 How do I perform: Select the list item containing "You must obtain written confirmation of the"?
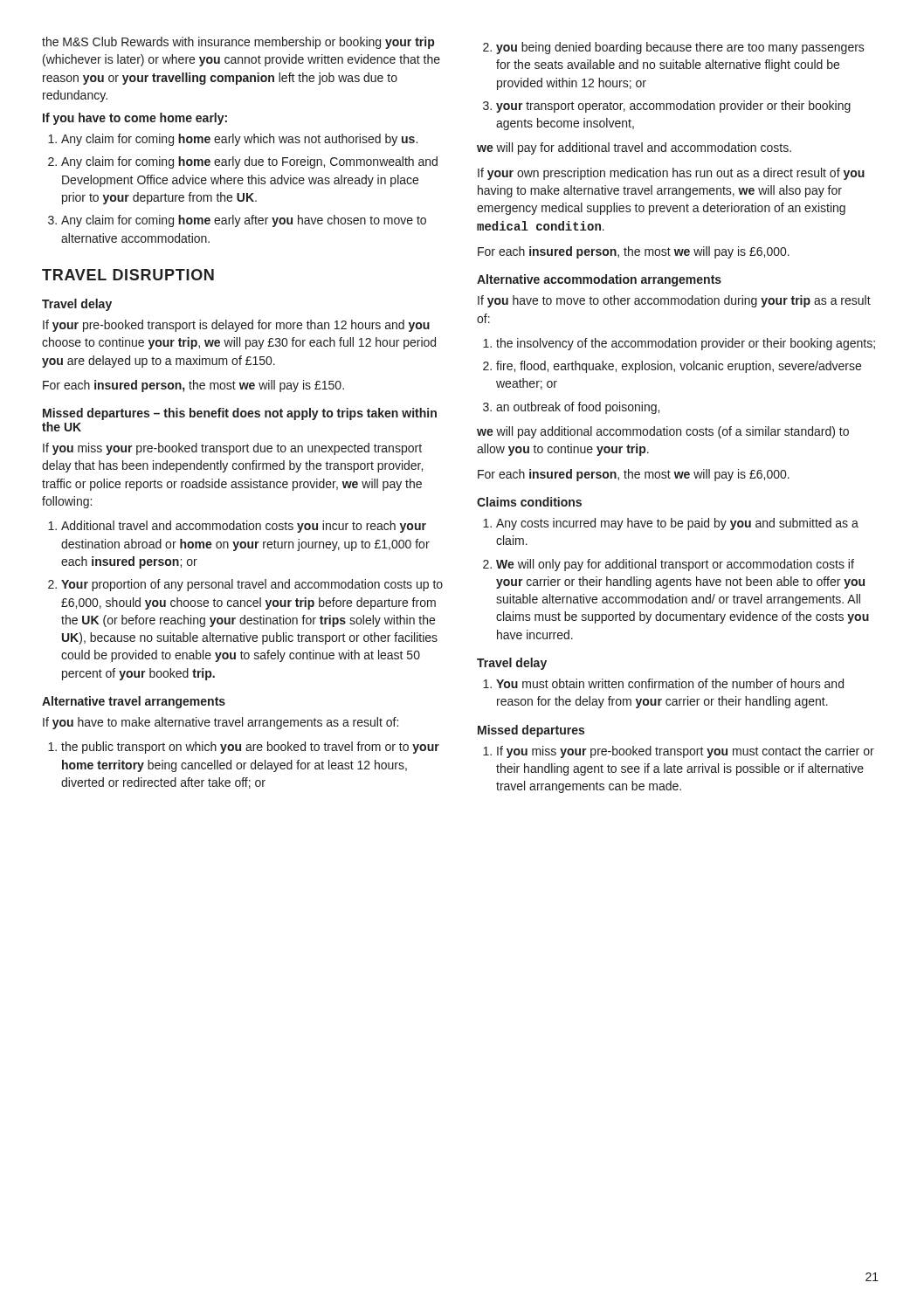(x=687, y=693)
